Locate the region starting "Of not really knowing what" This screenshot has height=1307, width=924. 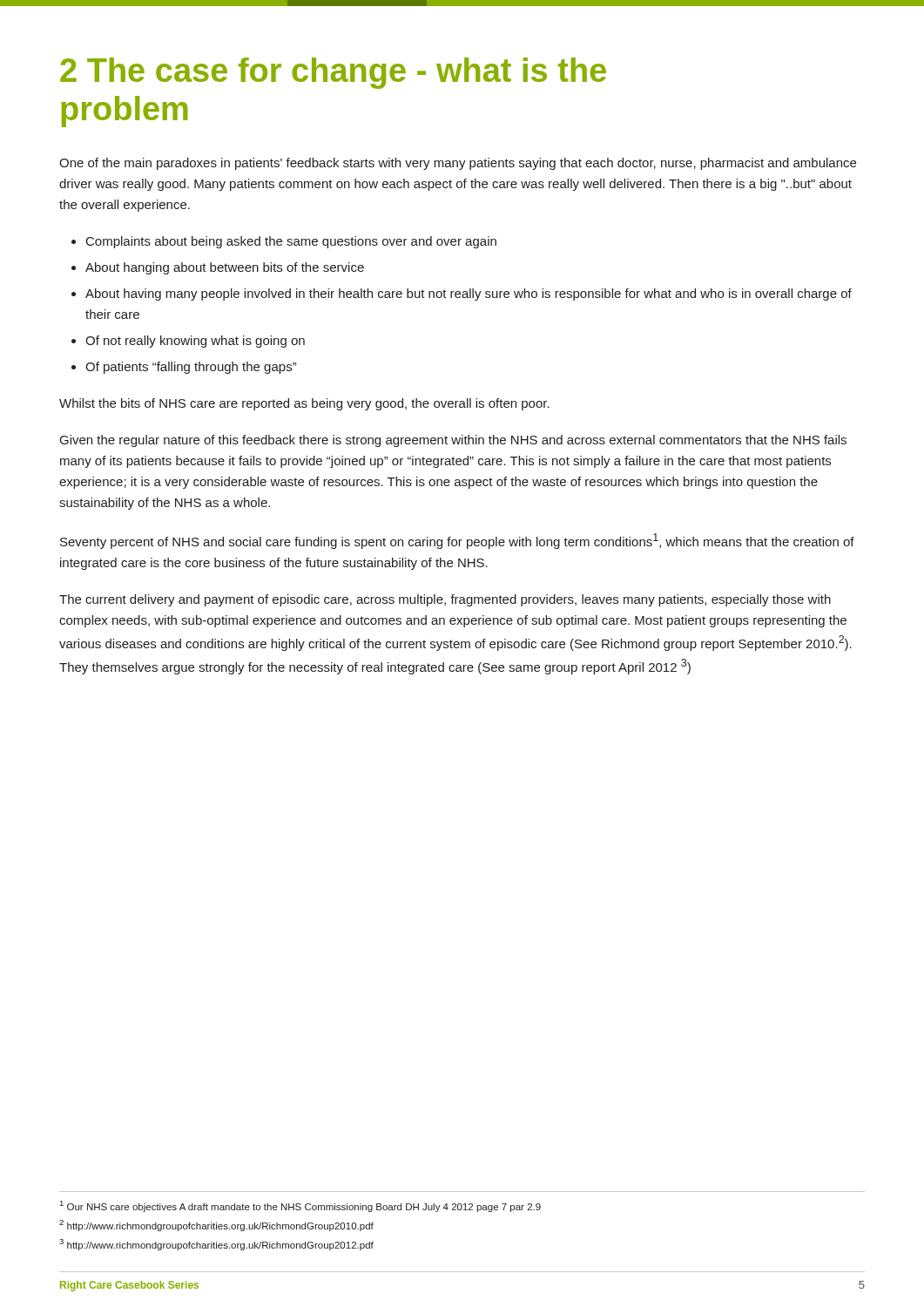pos(195,341)
